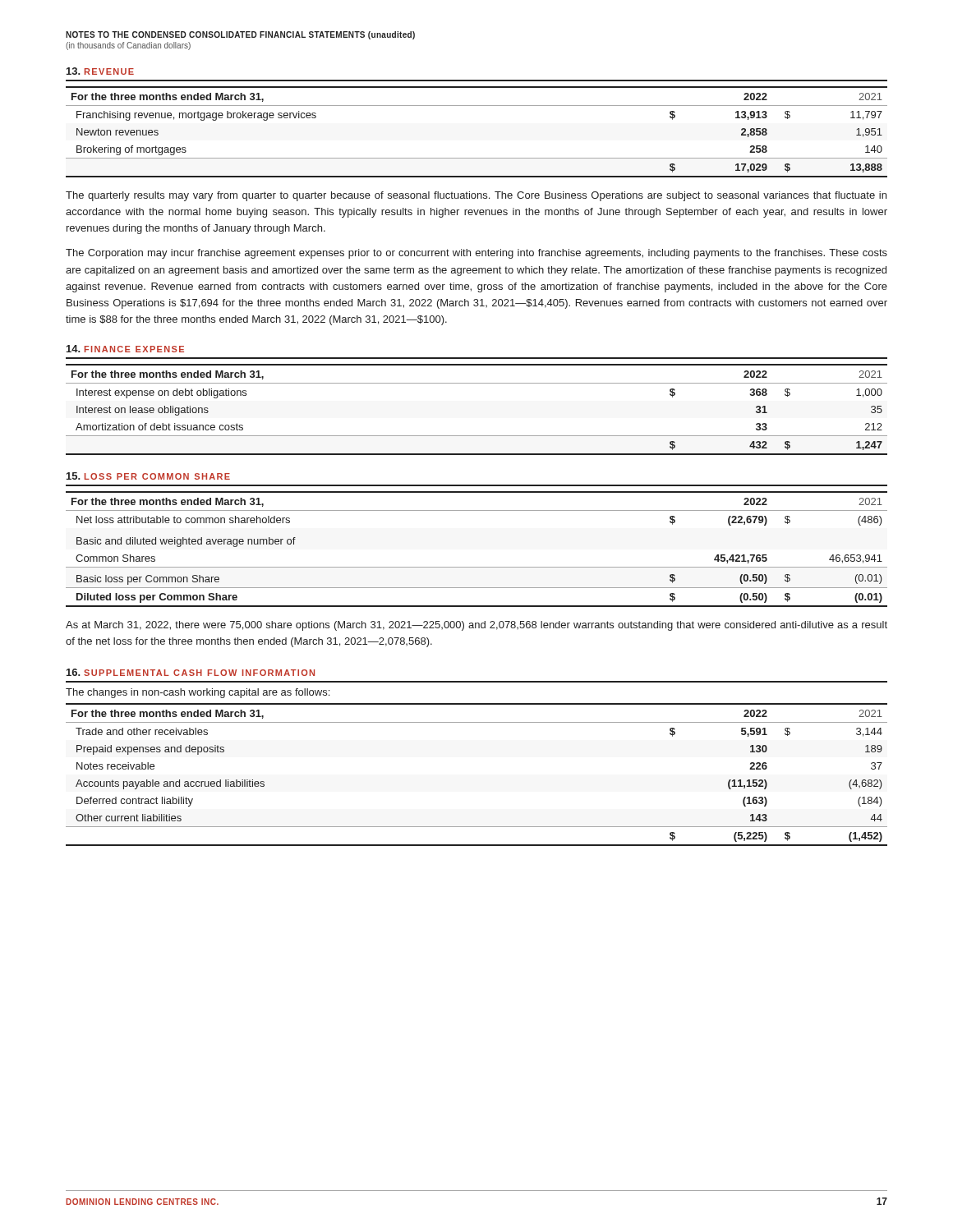Locate the text block that says "The quarterly results may vary"
The height and width of the screenshot is (1232, 953).
[476, 212]
